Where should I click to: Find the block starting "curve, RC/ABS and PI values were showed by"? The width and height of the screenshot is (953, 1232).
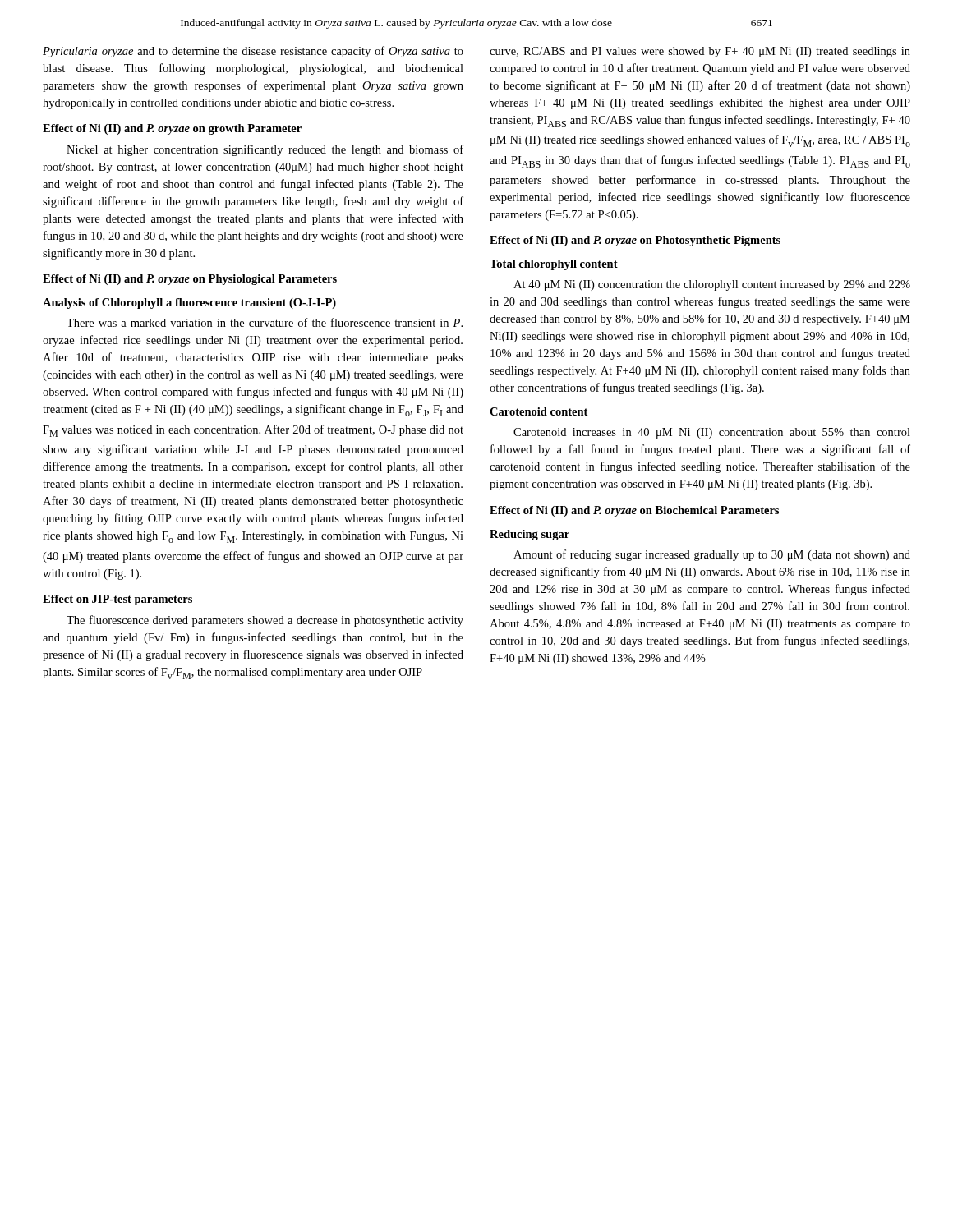tap(700, 133)
